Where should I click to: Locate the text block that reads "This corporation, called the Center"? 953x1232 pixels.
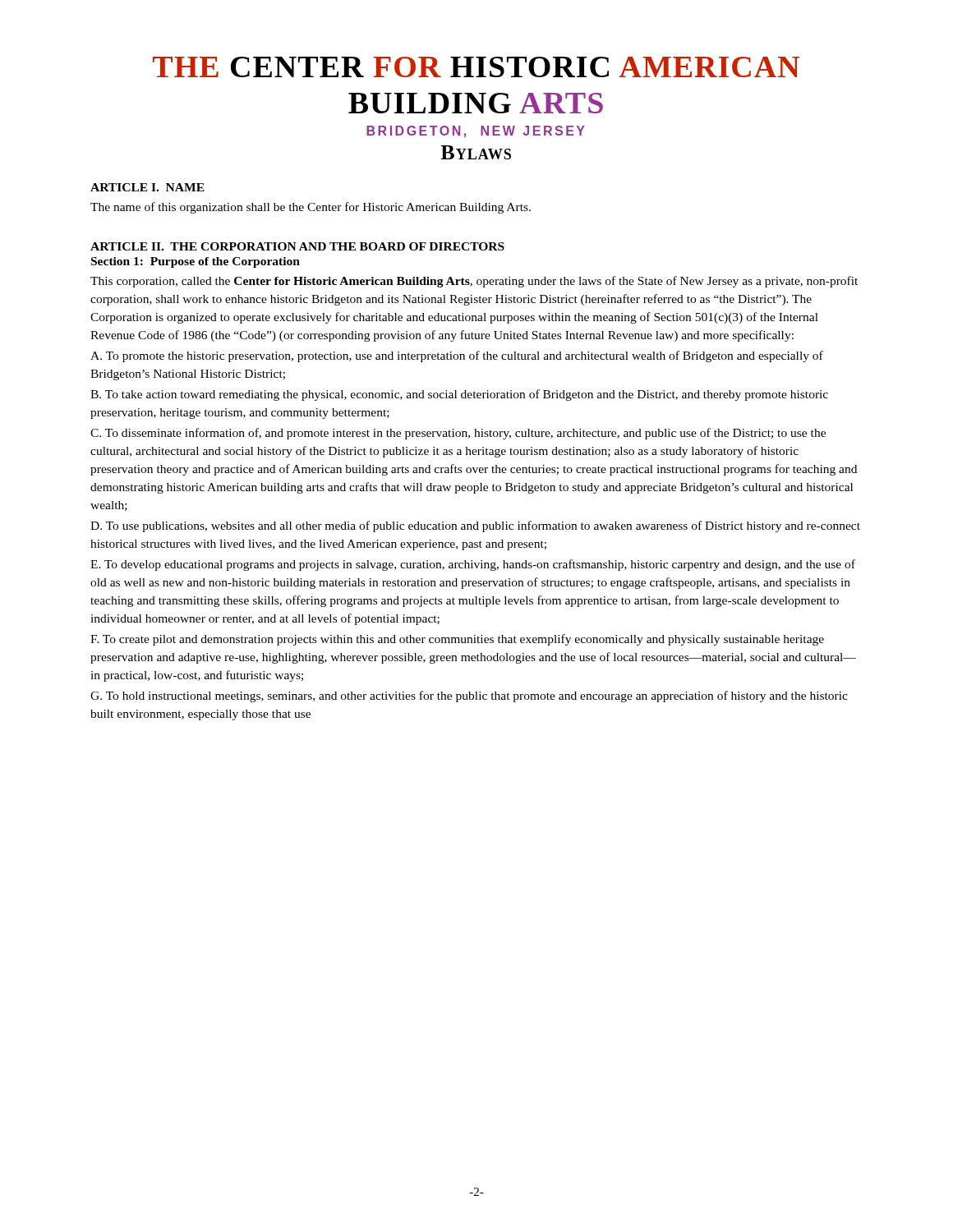(474, 308)
